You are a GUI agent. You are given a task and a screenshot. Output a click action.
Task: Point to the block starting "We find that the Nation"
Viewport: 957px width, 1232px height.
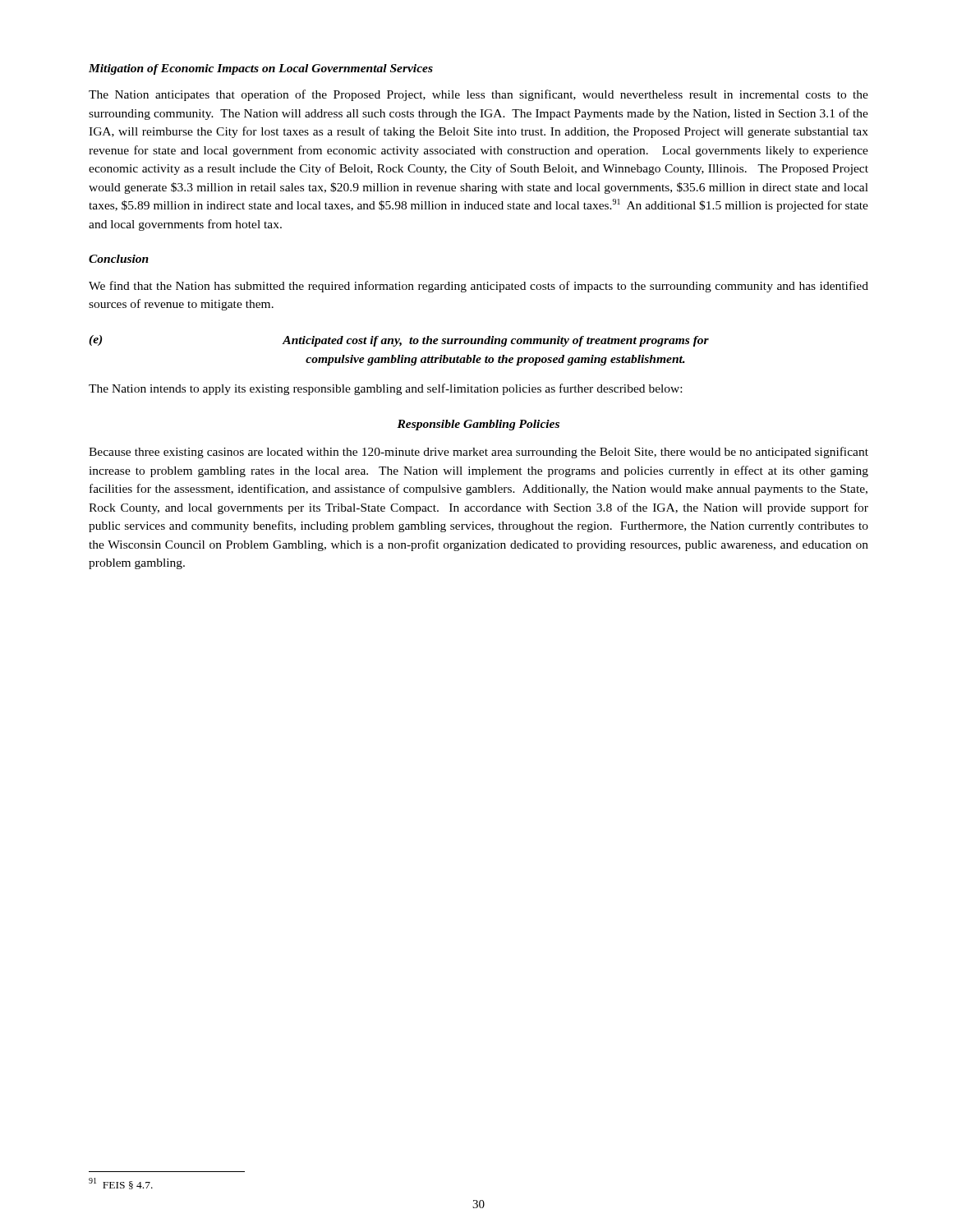click(x=478, y=295)
